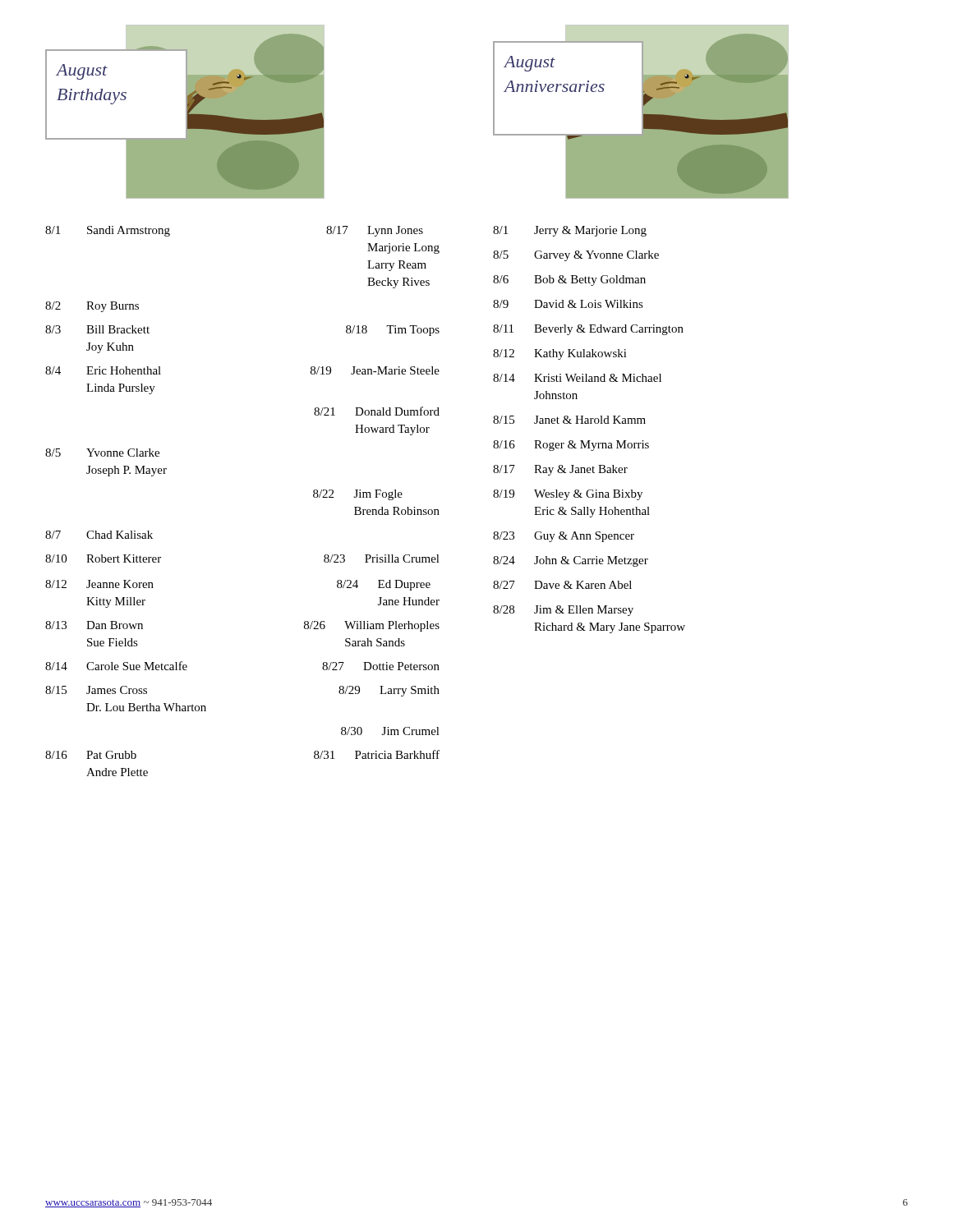953x1232 pixels.
Task: Locate the list item that says "8/10 Robert Kitterer 8/23 Prisilla Crumel"
Action: coord(58,558)
